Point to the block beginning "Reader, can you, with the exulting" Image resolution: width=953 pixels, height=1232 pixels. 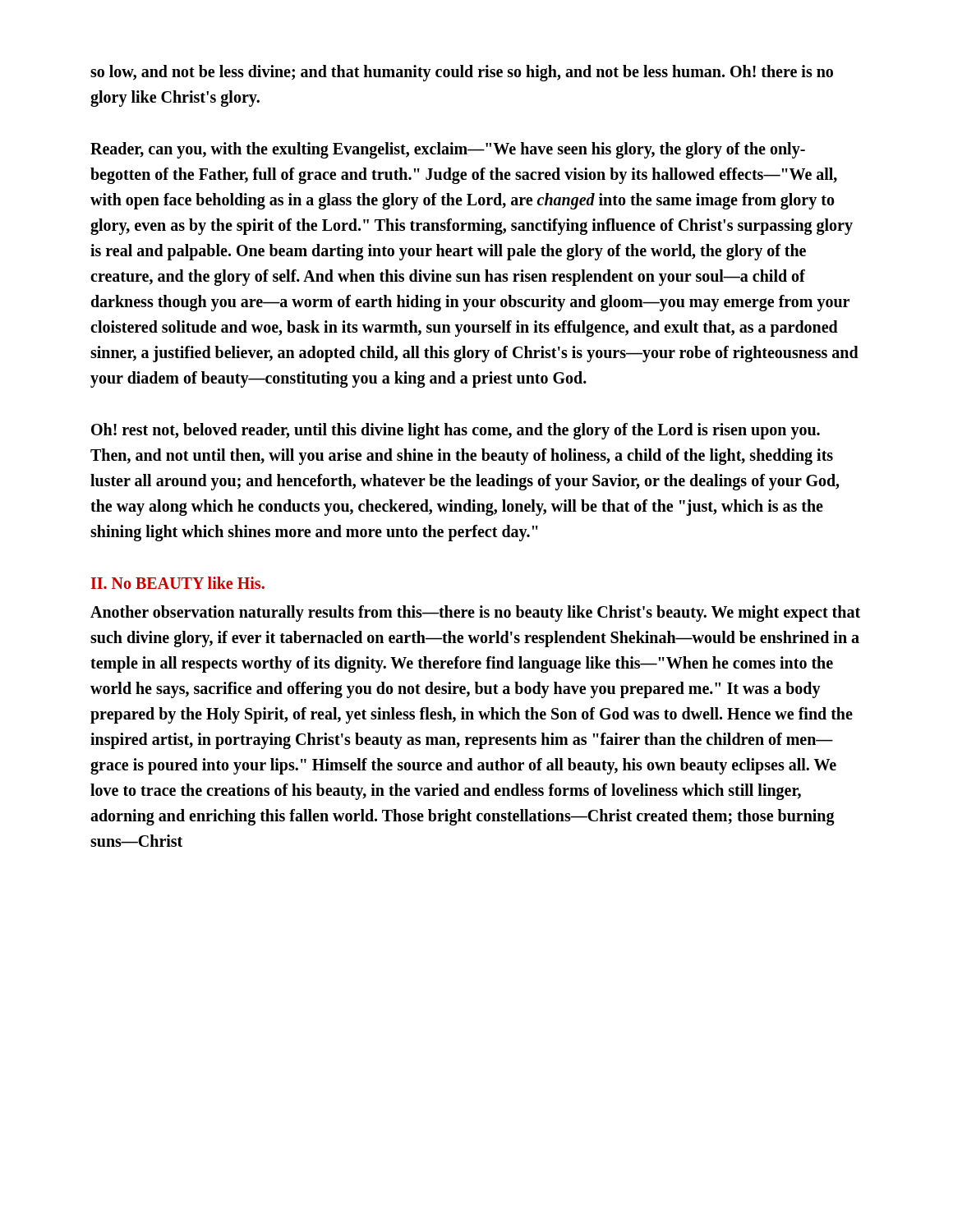pos(474,263)
